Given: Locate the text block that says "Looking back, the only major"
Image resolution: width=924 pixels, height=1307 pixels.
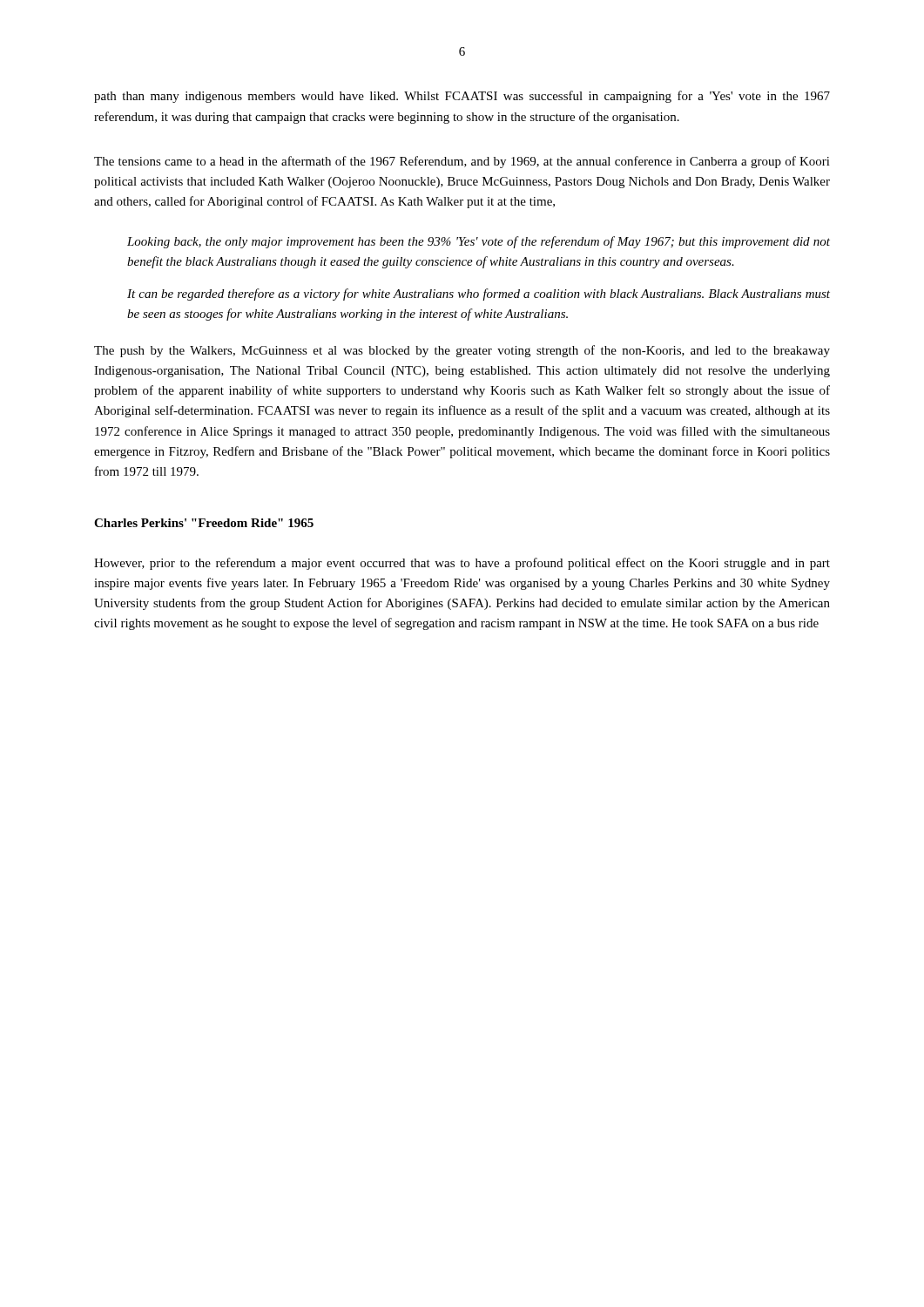Looking at the screenshot, I should pyautogui.click(x=479, y=278).
